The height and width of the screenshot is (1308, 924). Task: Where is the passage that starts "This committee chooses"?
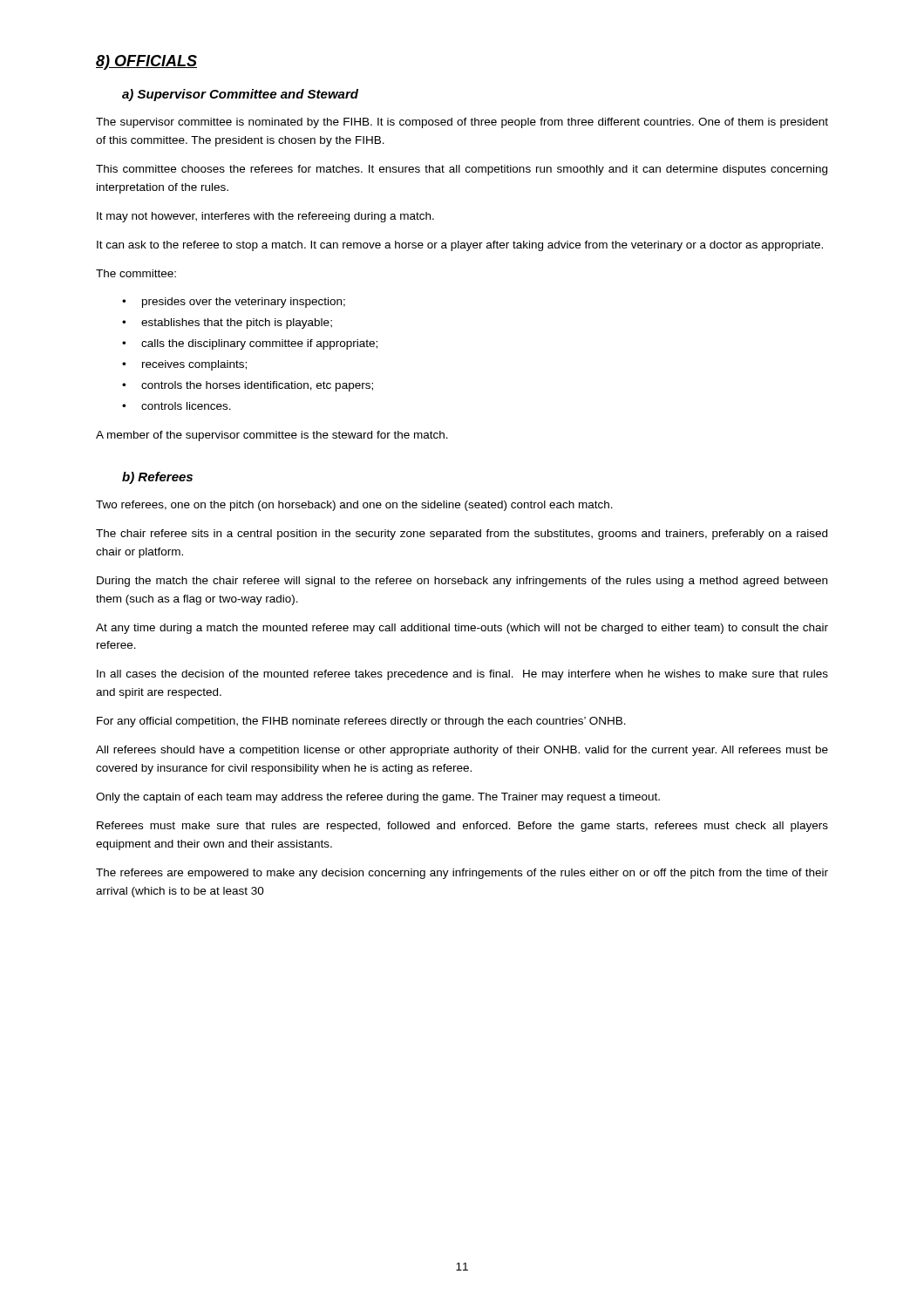462,178
